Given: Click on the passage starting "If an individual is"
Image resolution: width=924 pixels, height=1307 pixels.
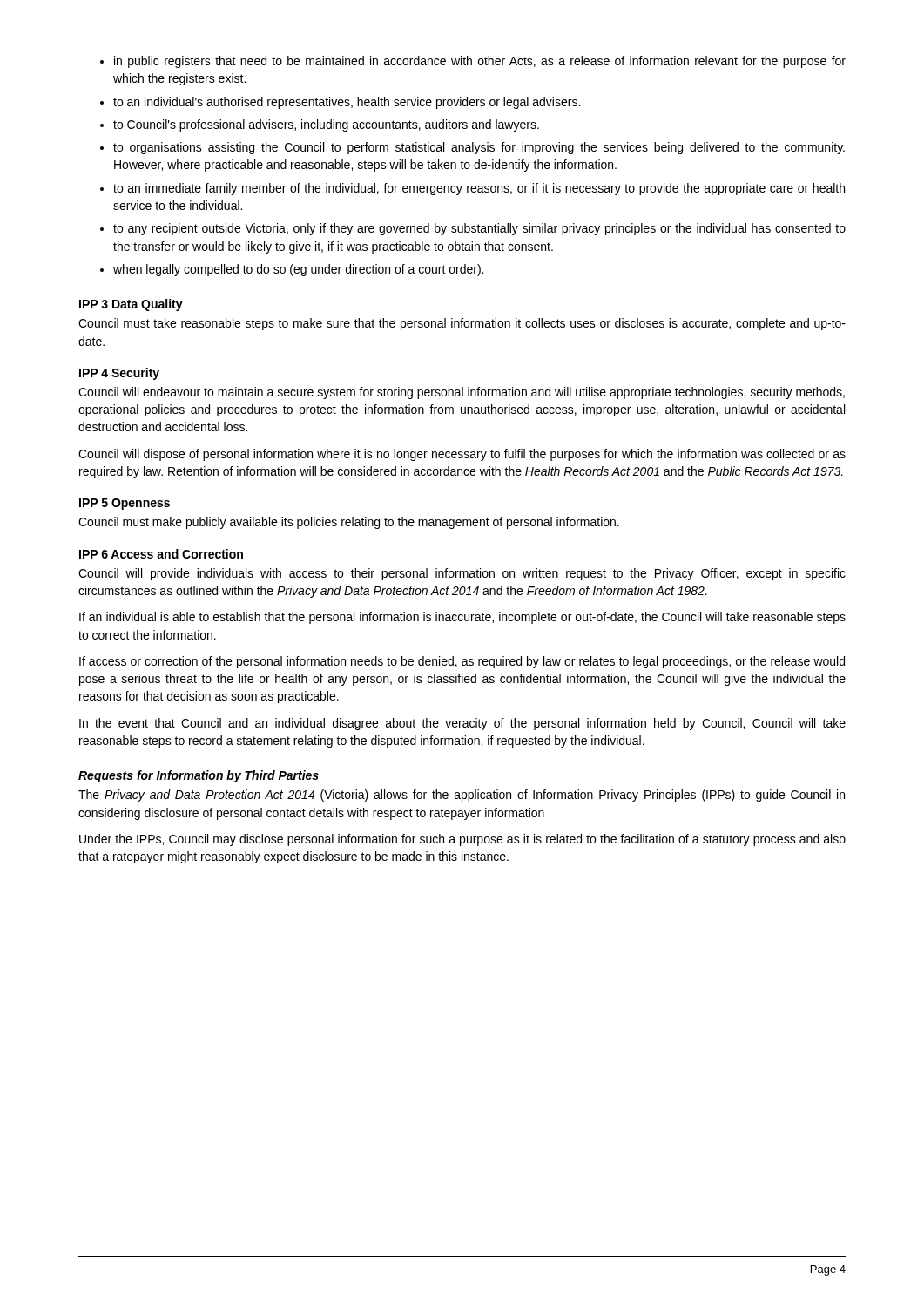Looking at the screenshot, I should 462,626.
